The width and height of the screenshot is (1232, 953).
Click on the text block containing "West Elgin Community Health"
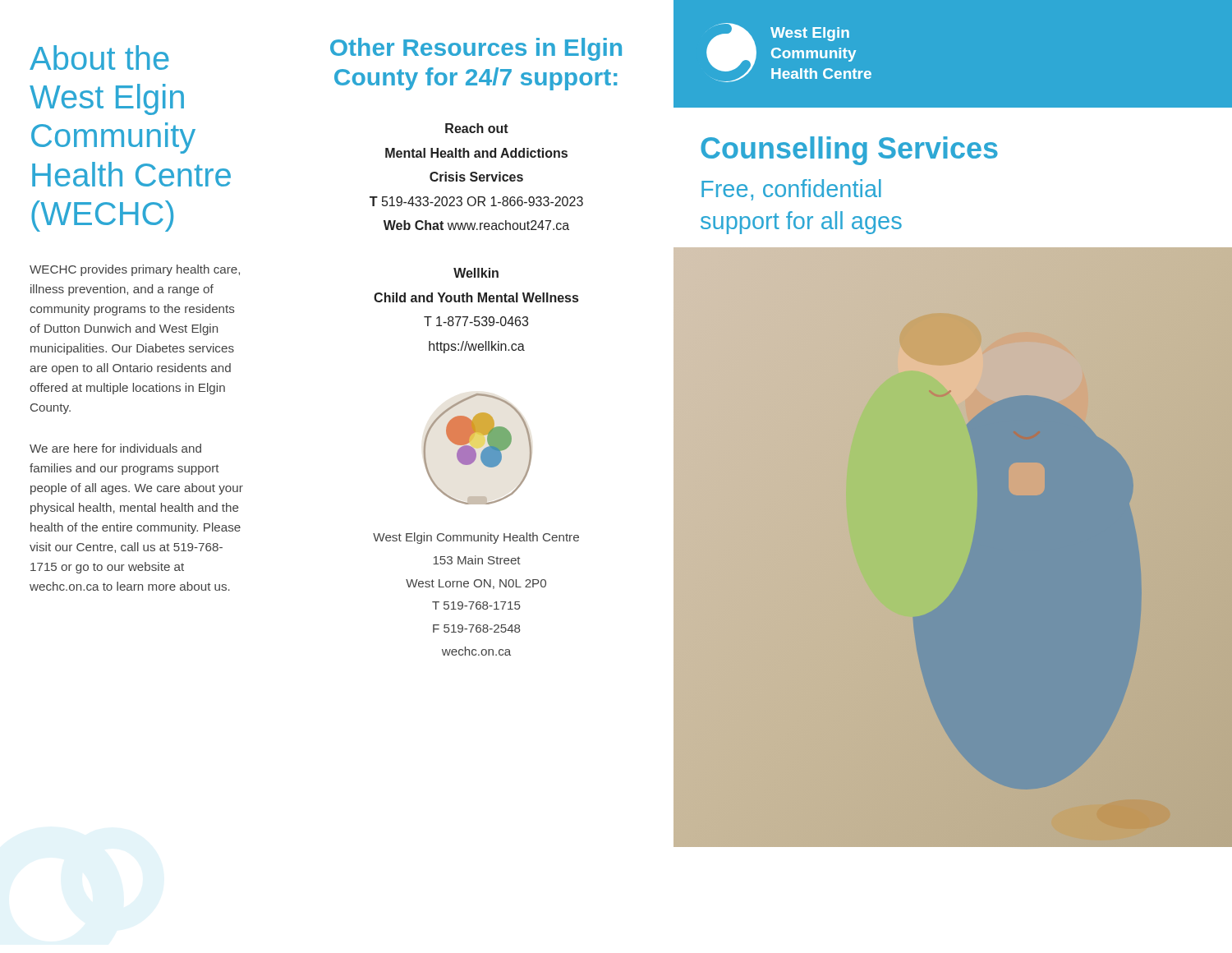tap(476, 594)
